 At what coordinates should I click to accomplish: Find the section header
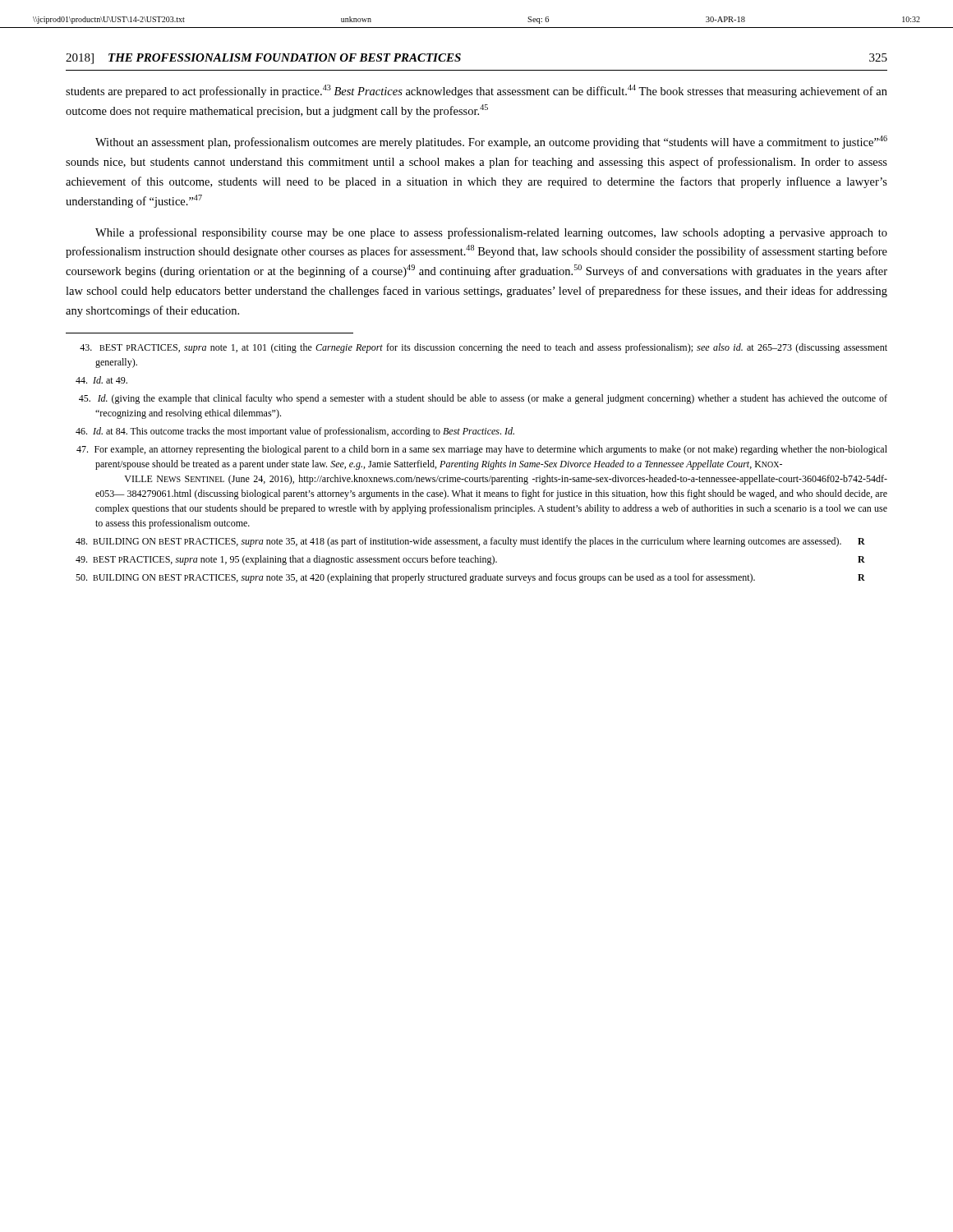pyautogui.click(x=476, y=58)
